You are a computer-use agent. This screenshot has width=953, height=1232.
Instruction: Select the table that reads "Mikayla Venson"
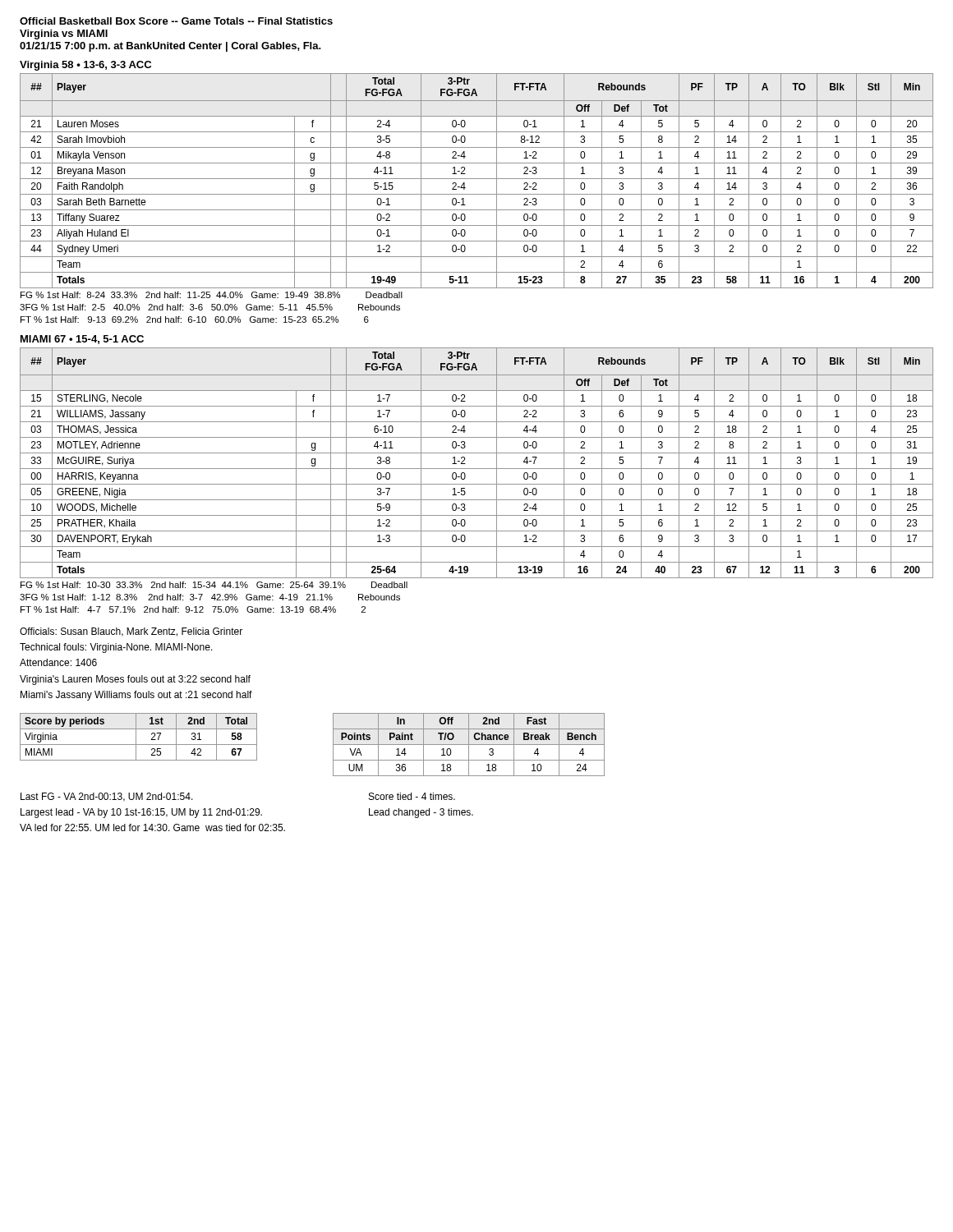pos(476,181)
